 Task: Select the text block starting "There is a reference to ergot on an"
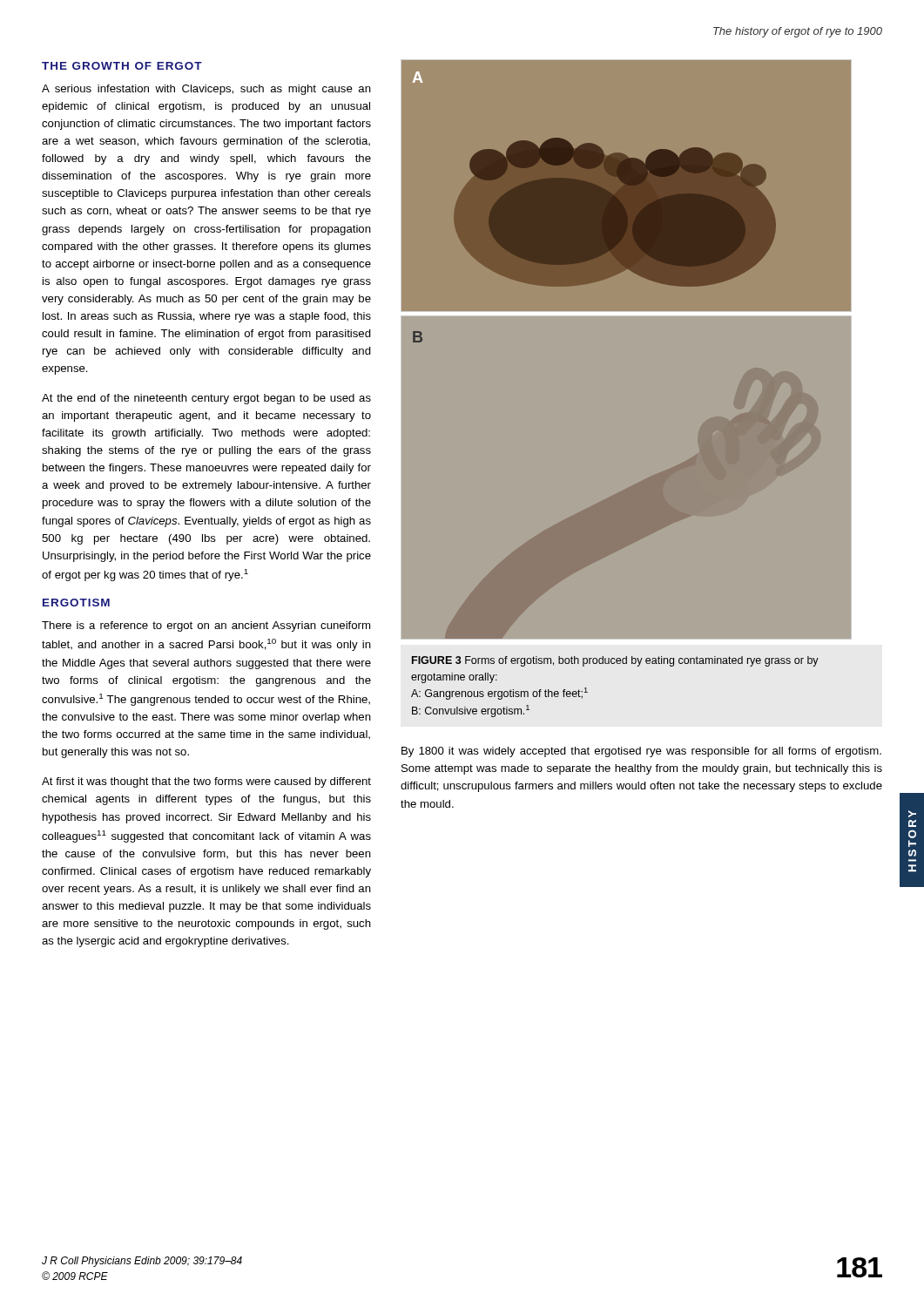click(206, 689)
